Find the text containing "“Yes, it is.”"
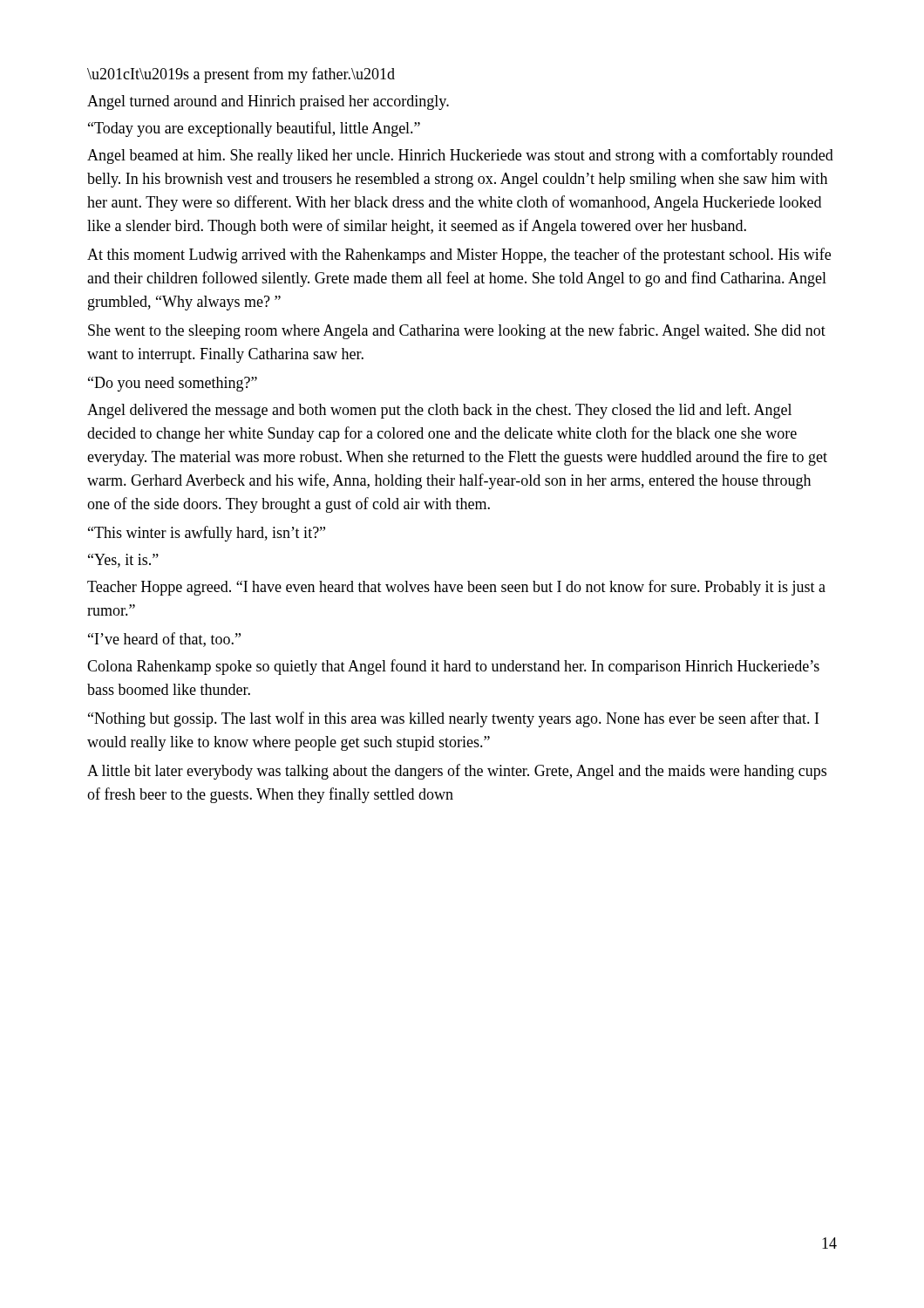Viewport: 924px width, 1308px height. coord(123,561)
